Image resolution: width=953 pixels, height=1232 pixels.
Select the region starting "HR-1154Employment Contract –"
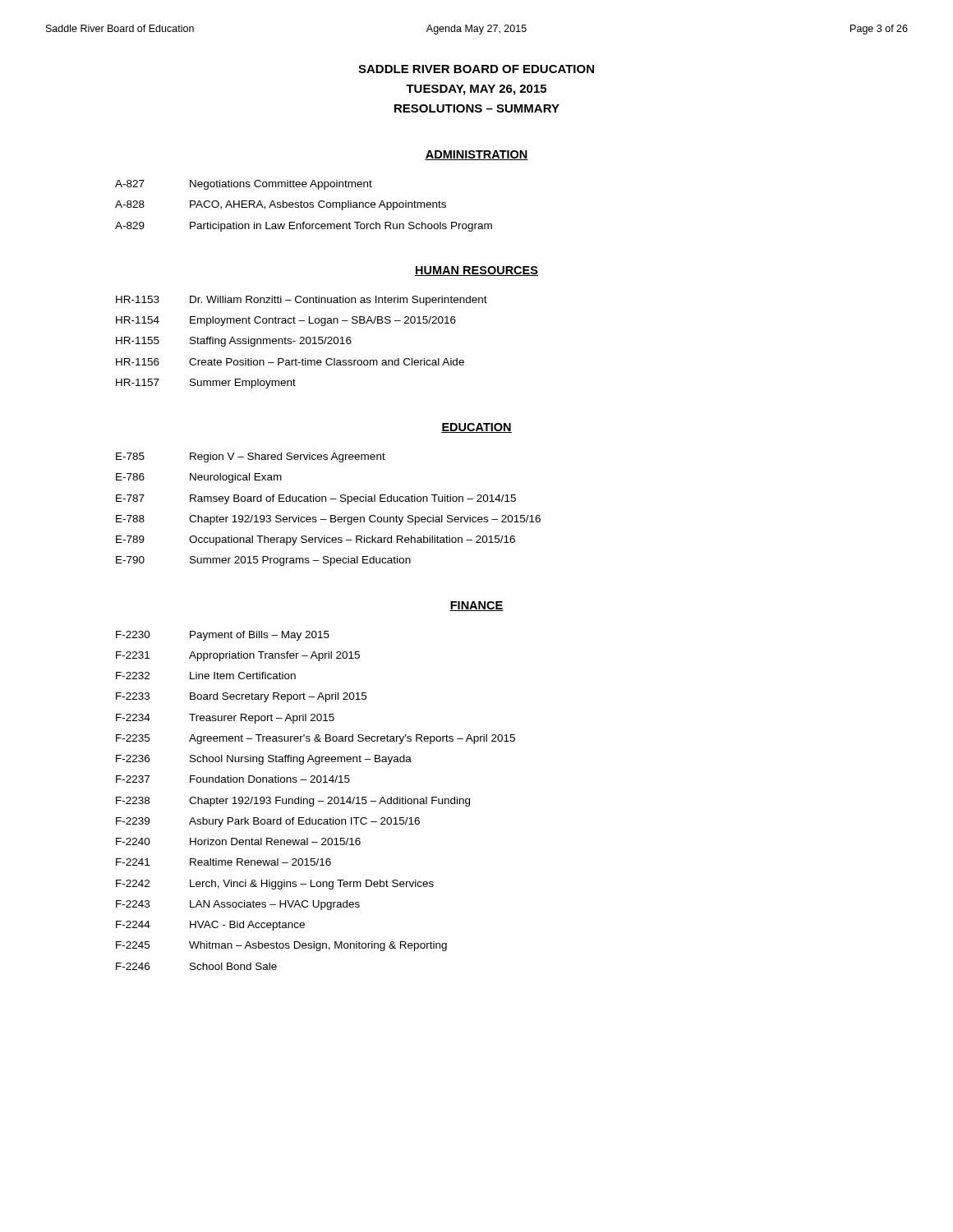pos(286,321)
